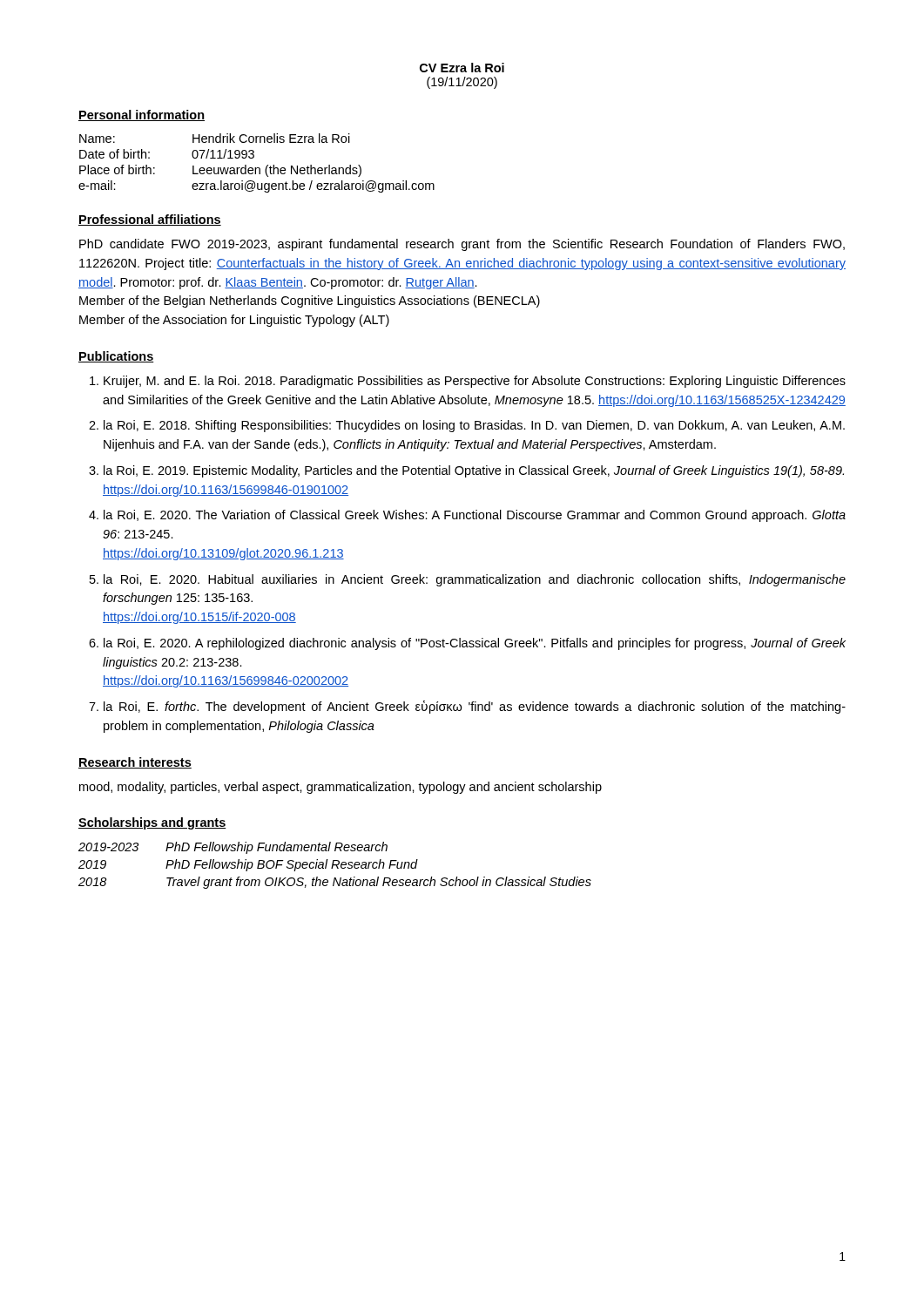Viewport: 924px width, 1307px height.
Task: Locate the list item that says "Kruijer, M. and E. la Roi. 2018."
Action: (474, 390)
